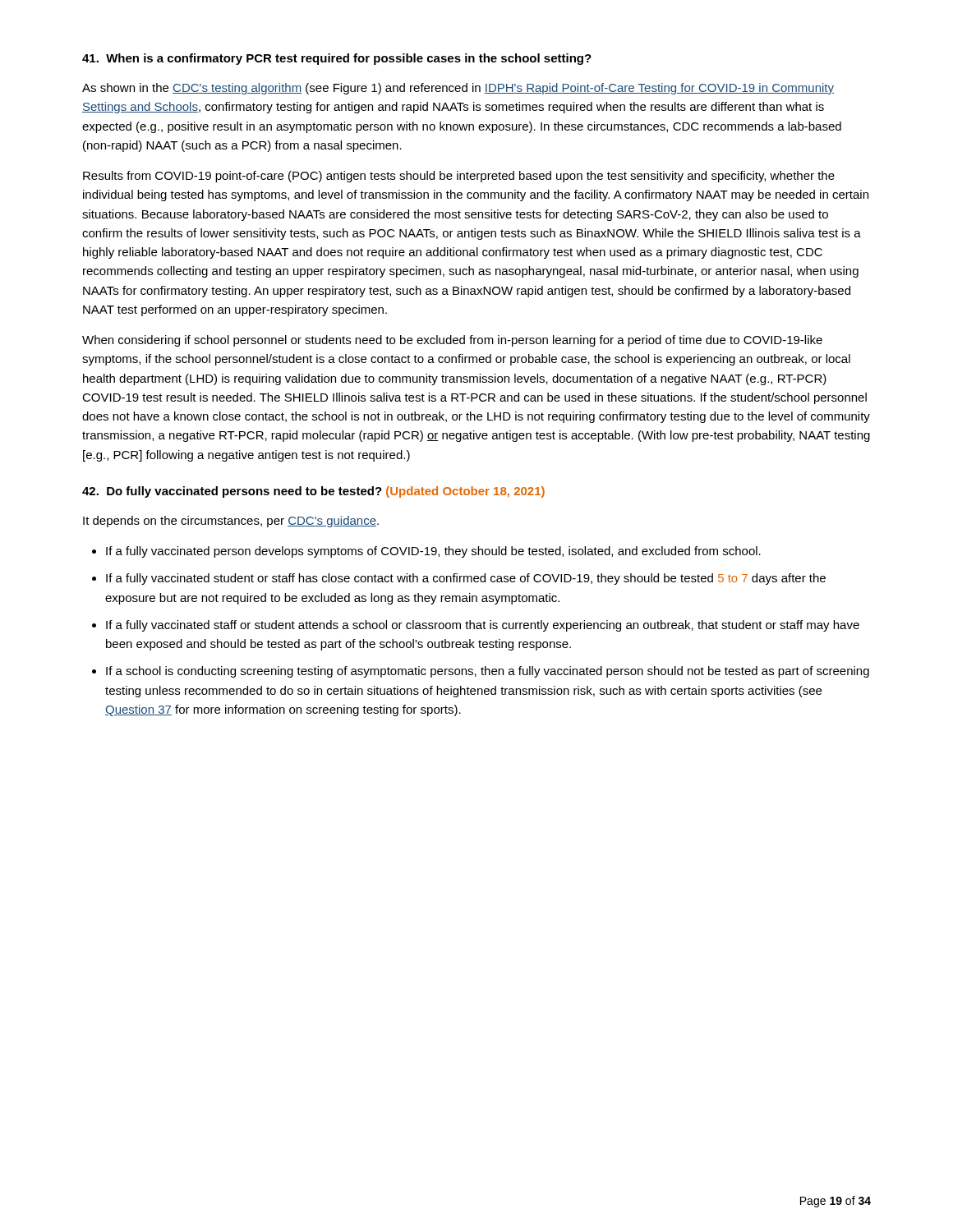Click the passage that begins "Results from COVID-19 point-of-care (POC) antigen tests"
This screenshot has height=1232, width=953.
476,242
